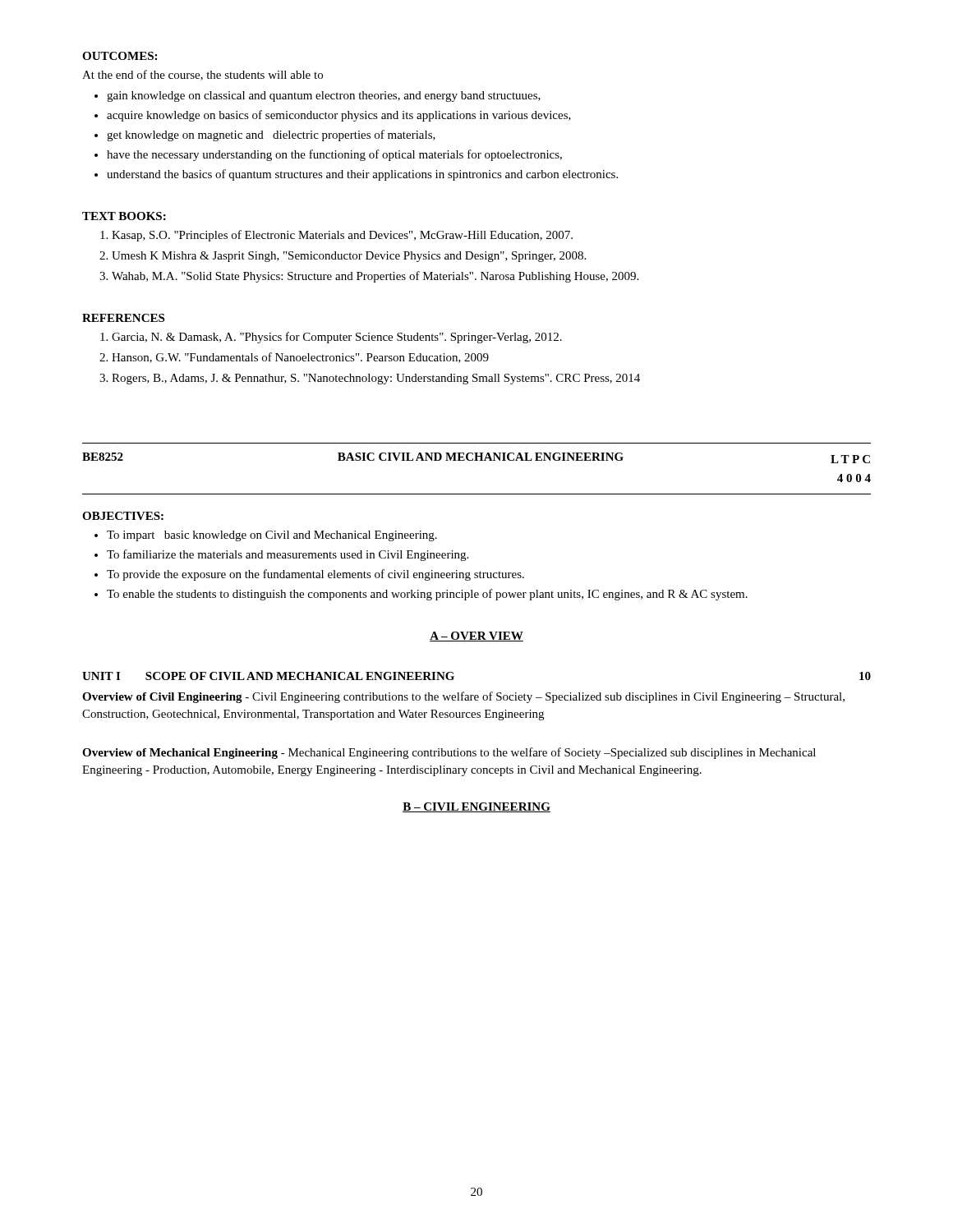Locate the text "TEXT BOOKS:"
Image resolution: width=953 pixels, height=1232 pixels.
pyautogui.click(x=124, y=216)
